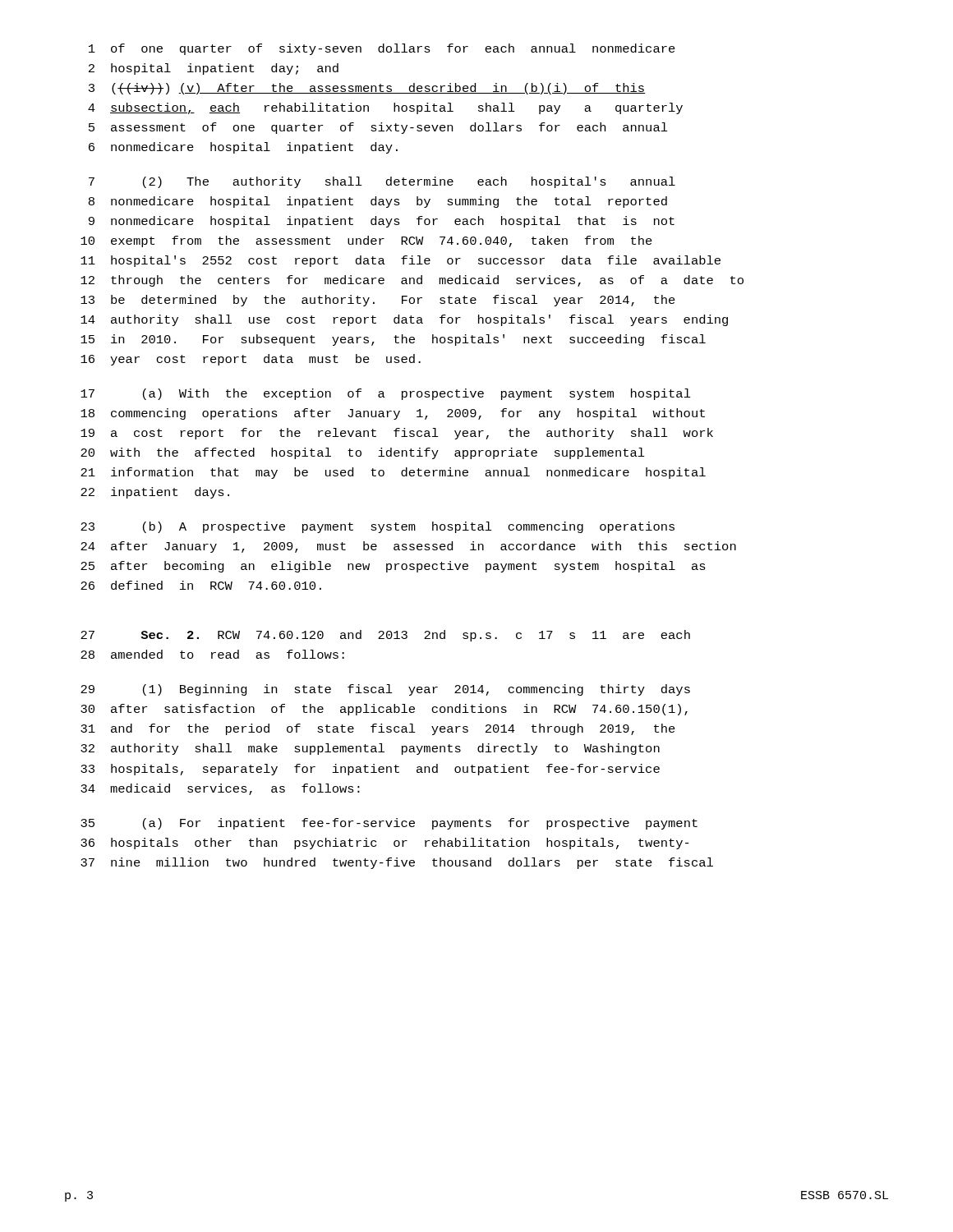Navigate to the region starting "1 of one quarter of sixty-seven"
The image size is (953, 1232).
[382, 49]
